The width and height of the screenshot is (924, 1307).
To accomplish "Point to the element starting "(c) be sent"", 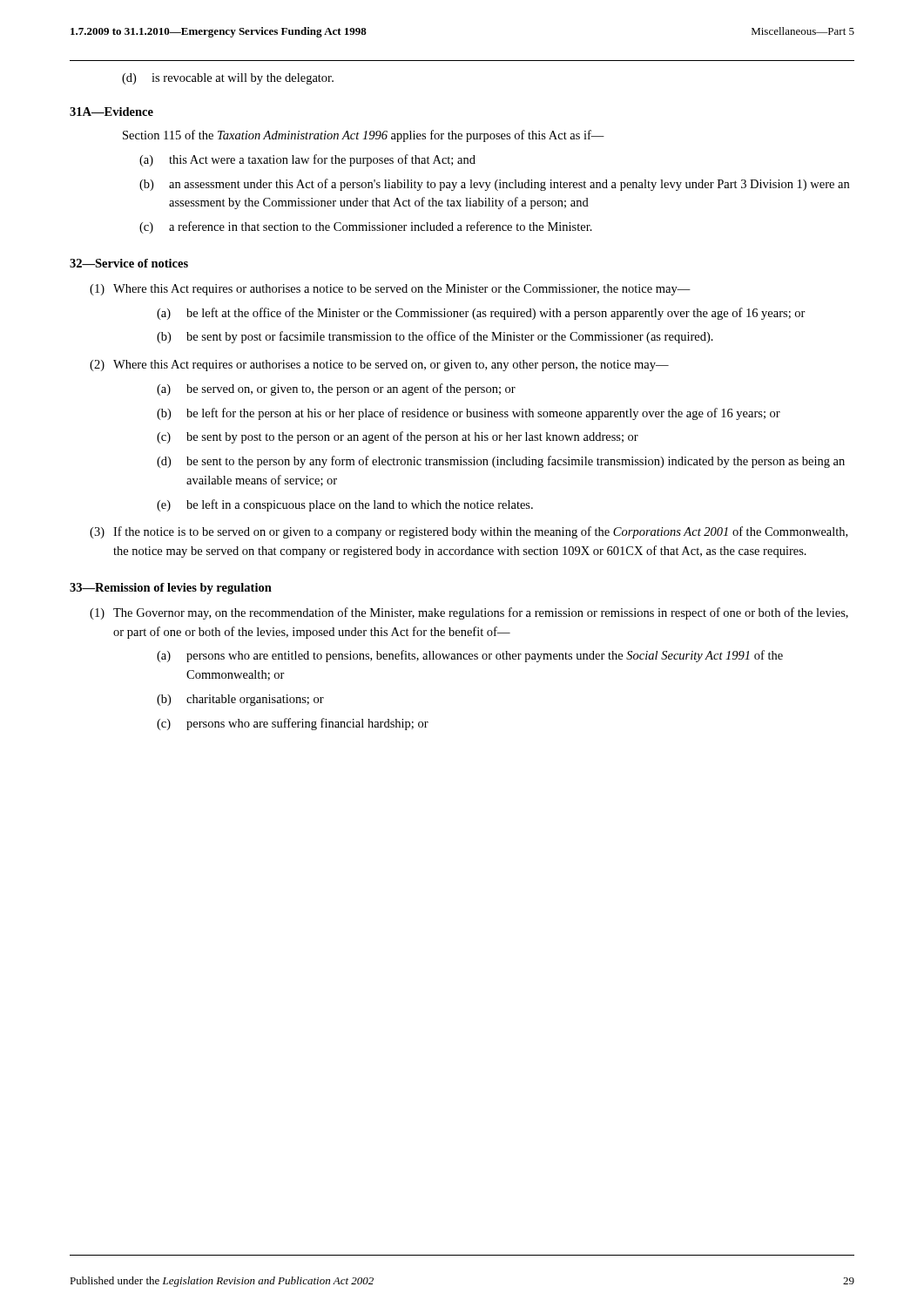I will coord(397,438).
